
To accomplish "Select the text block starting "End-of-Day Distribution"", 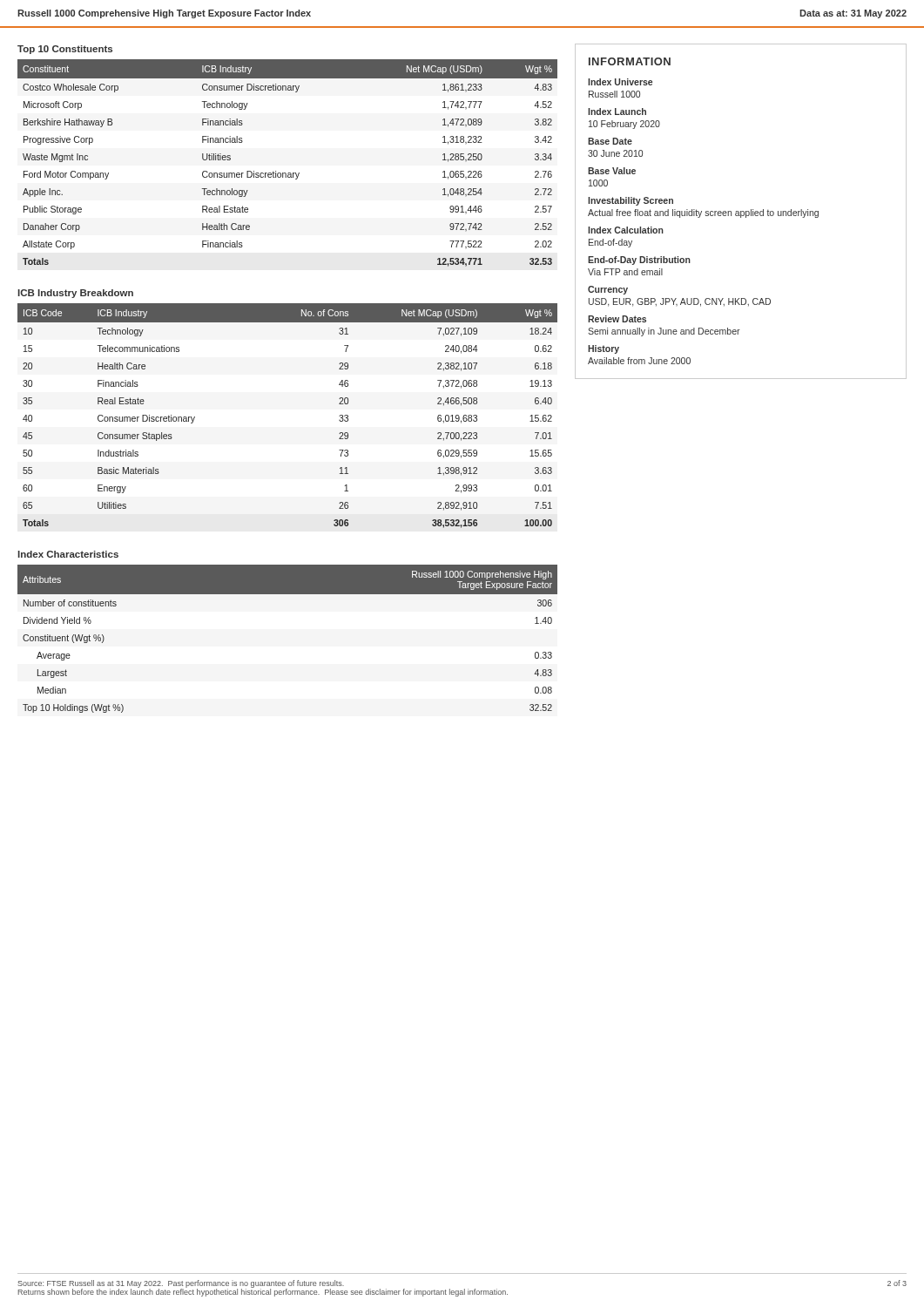I will 639,260.
